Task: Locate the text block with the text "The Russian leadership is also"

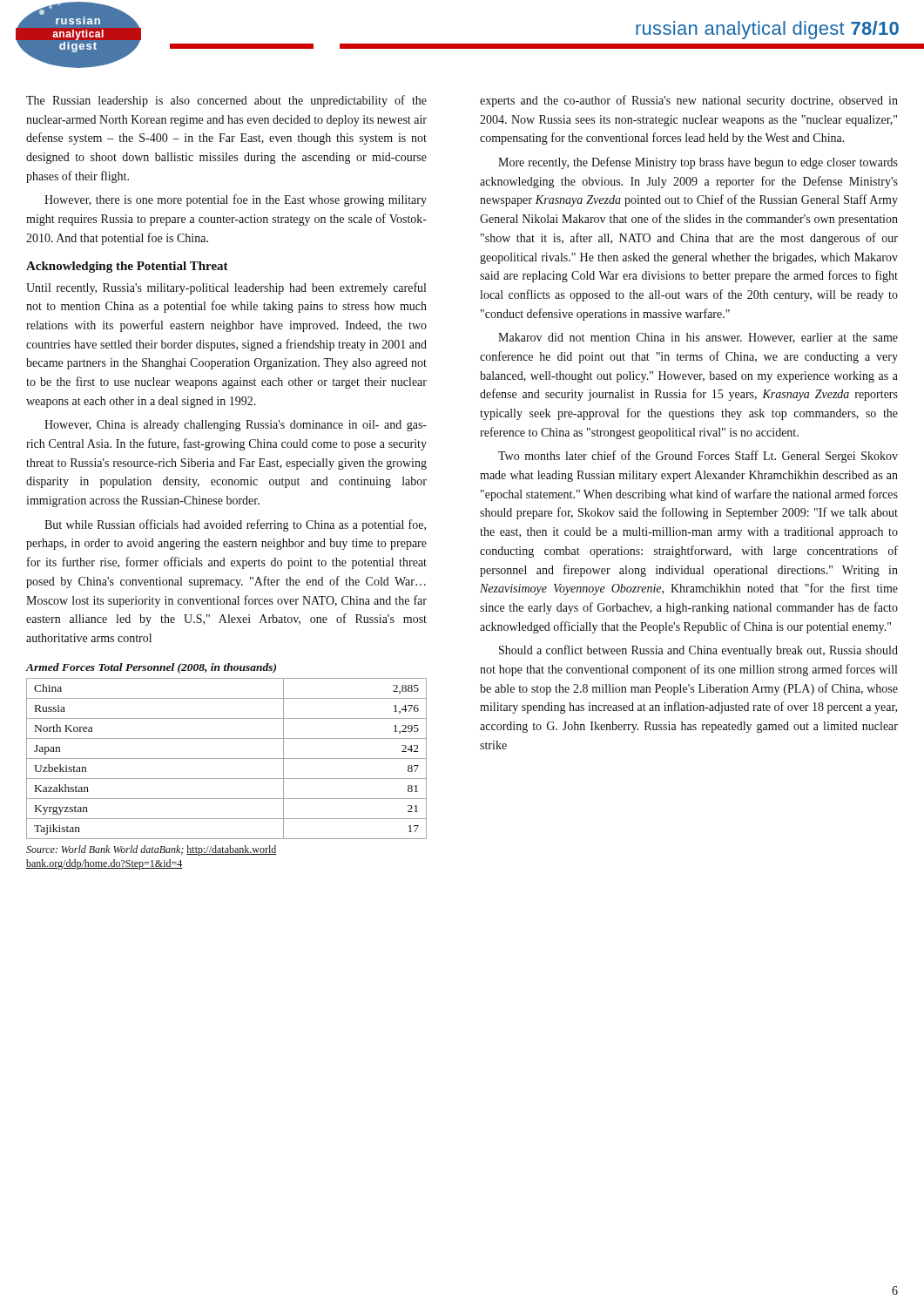Action: coord(226,170)
